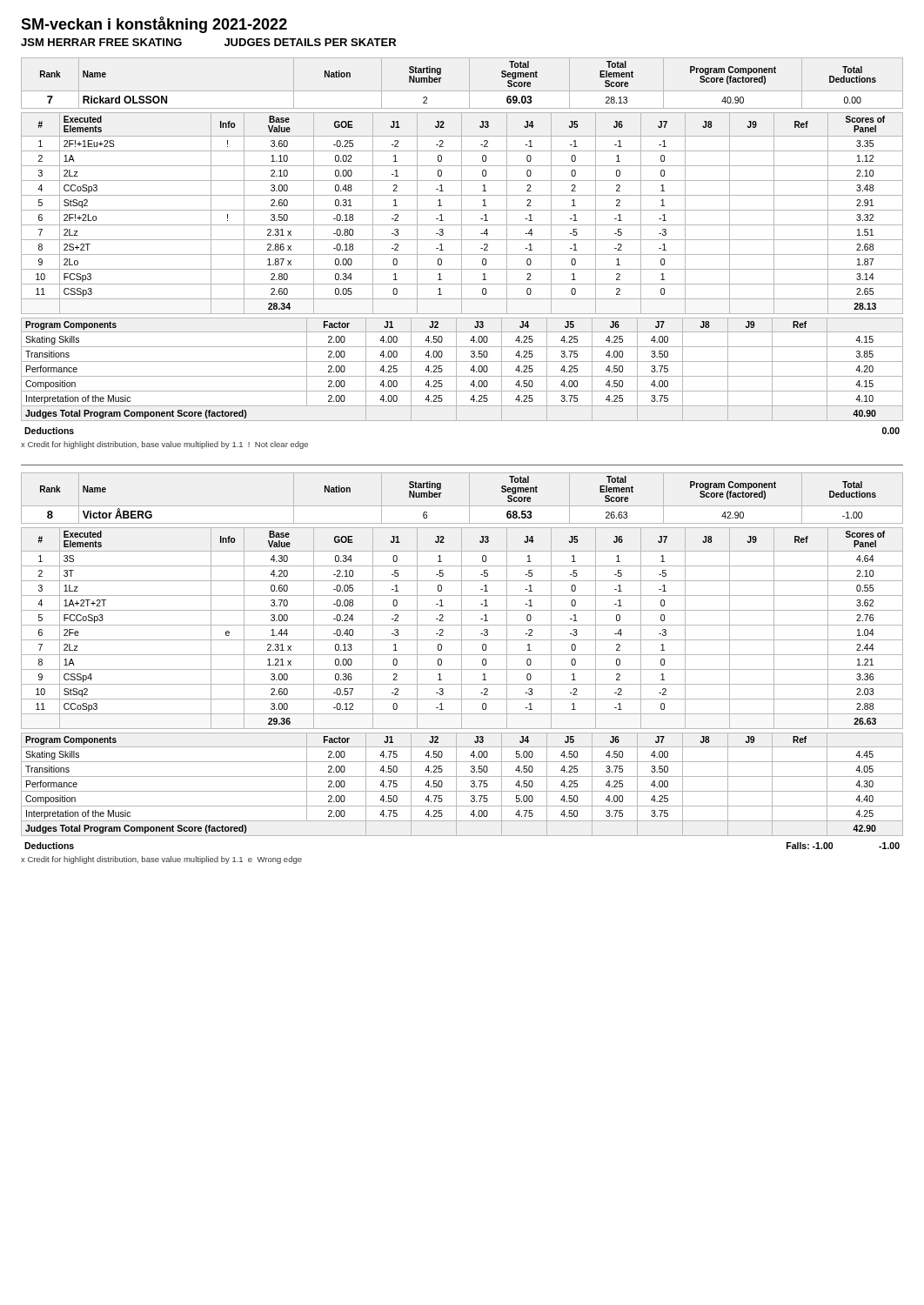Find the section header
Viewport: 924px width, 1305px height.
click(x=209, y=42)
